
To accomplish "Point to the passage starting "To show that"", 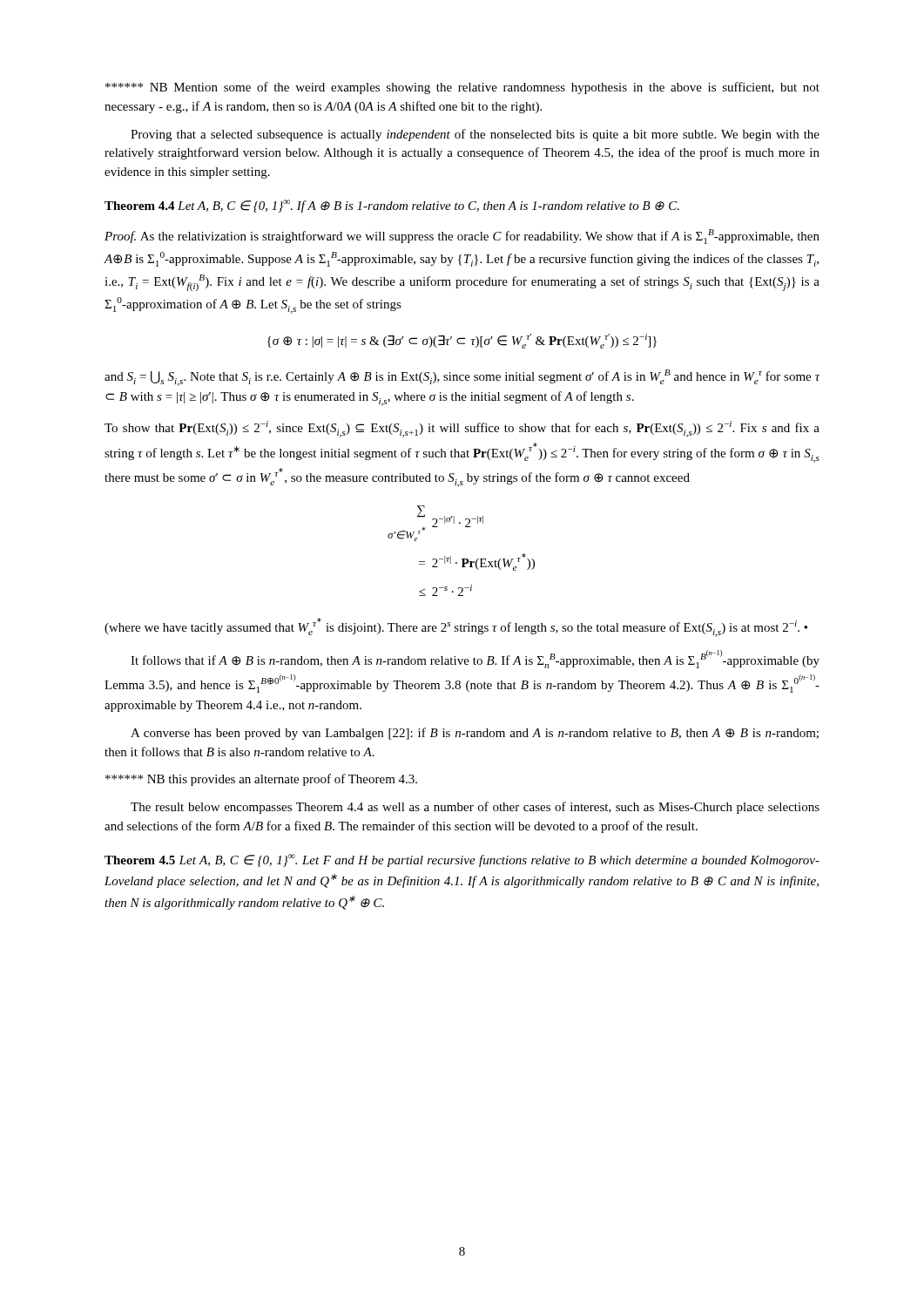I will click(x=462, y=453).
